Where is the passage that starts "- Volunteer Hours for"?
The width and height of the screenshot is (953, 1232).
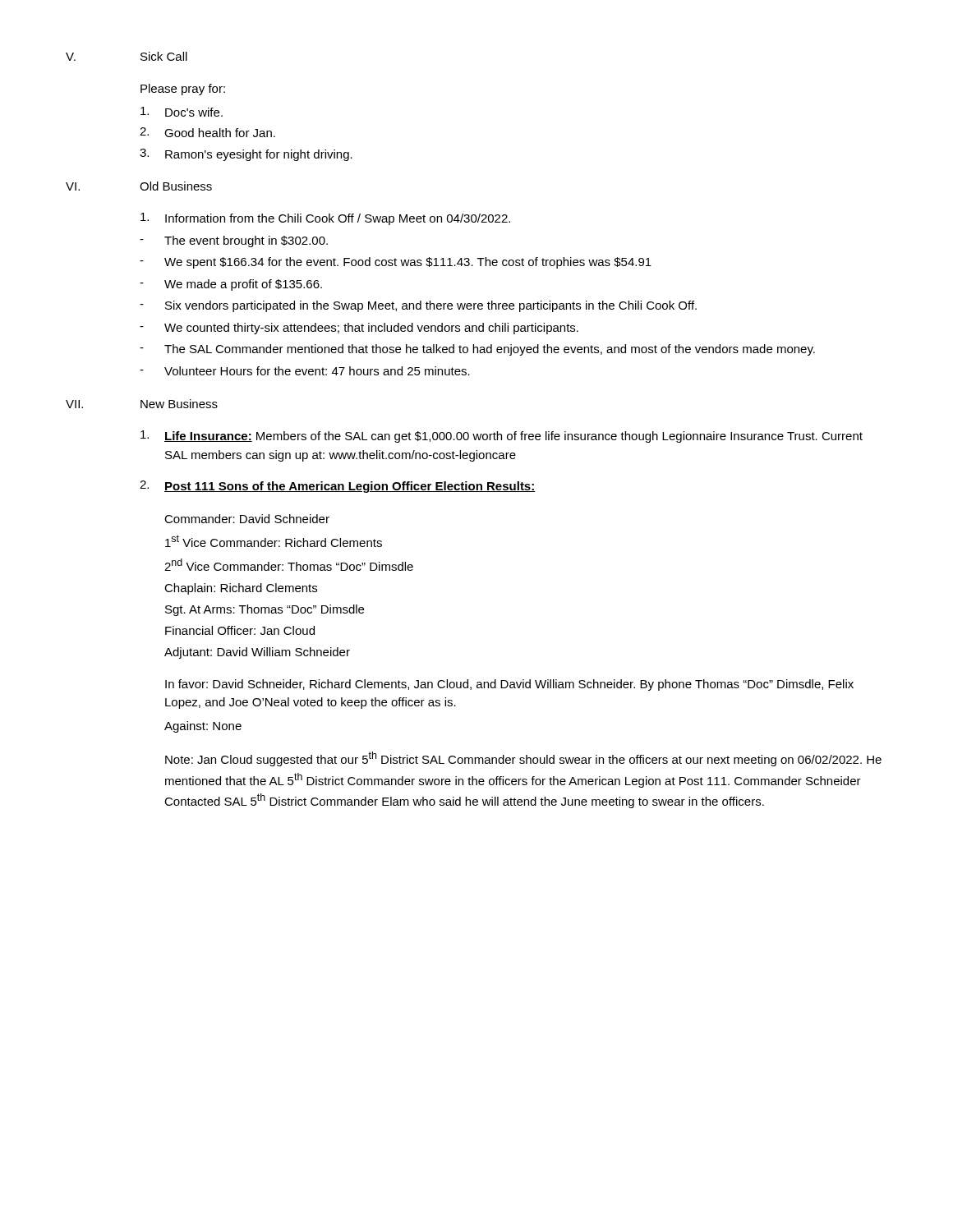point(305,371)
